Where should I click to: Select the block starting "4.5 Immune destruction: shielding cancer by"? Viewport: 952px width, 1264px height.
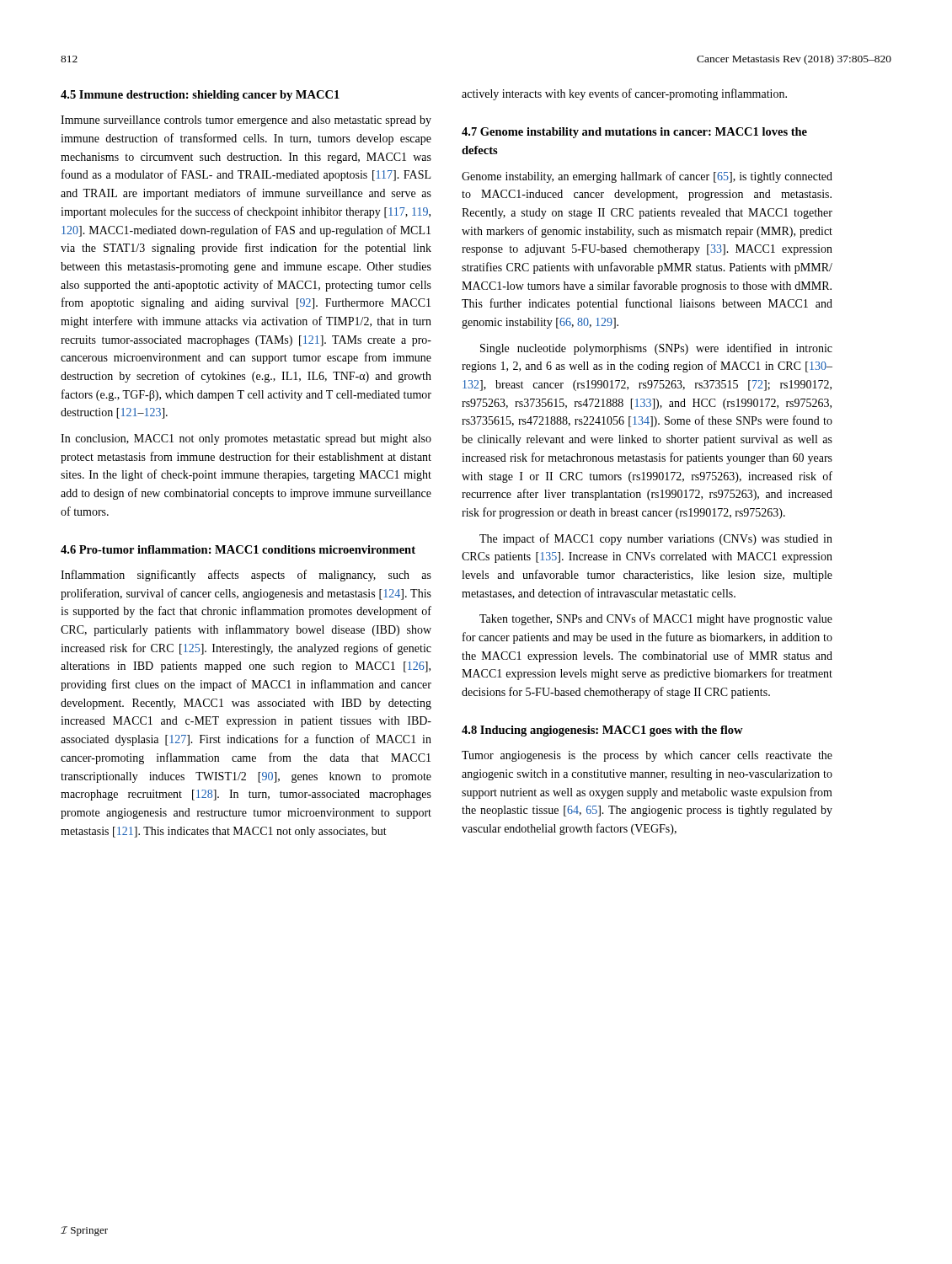point(200,94)
